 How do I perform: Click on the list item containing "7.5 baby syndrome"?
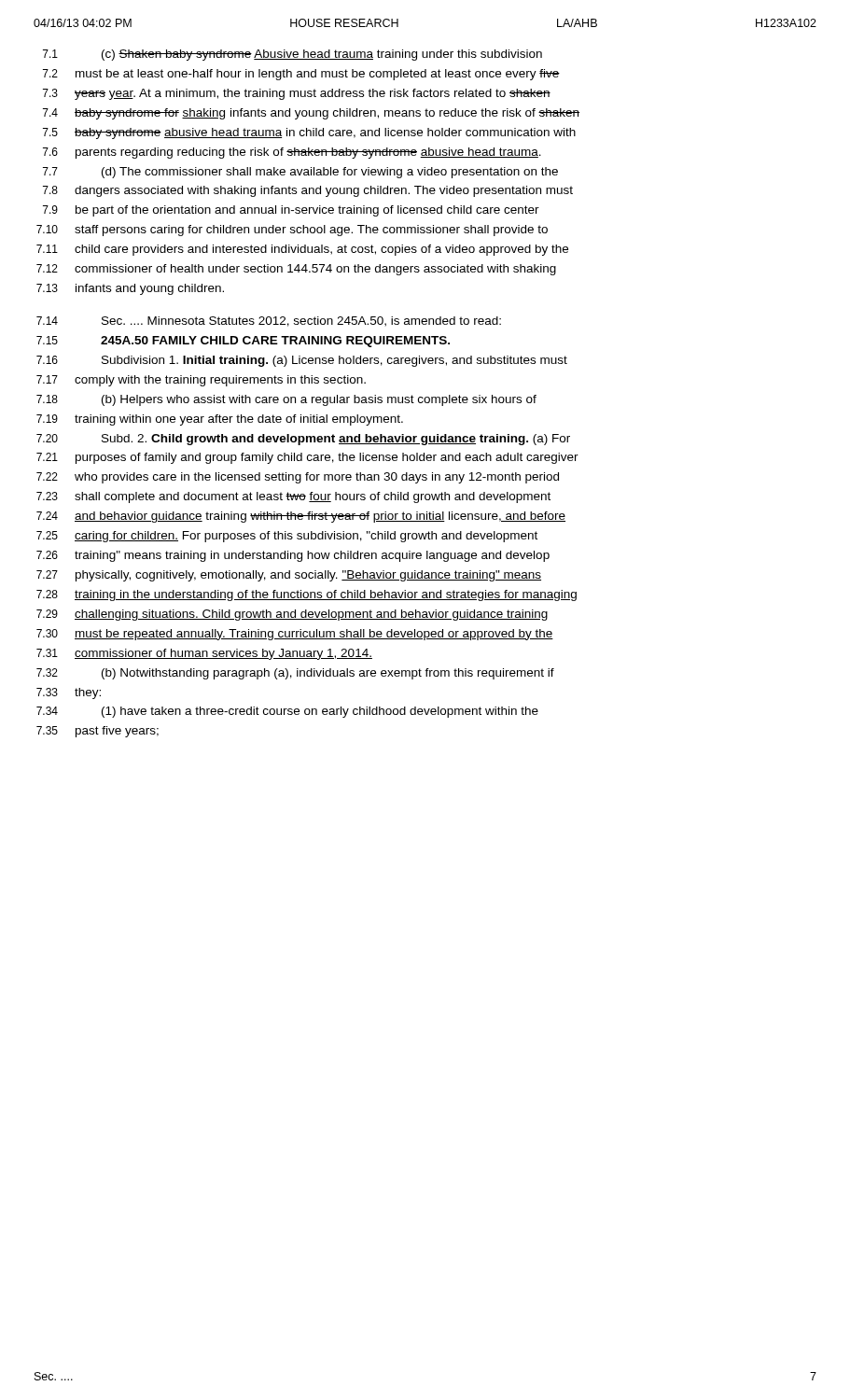pyautogui.click(x=425, y=133)
